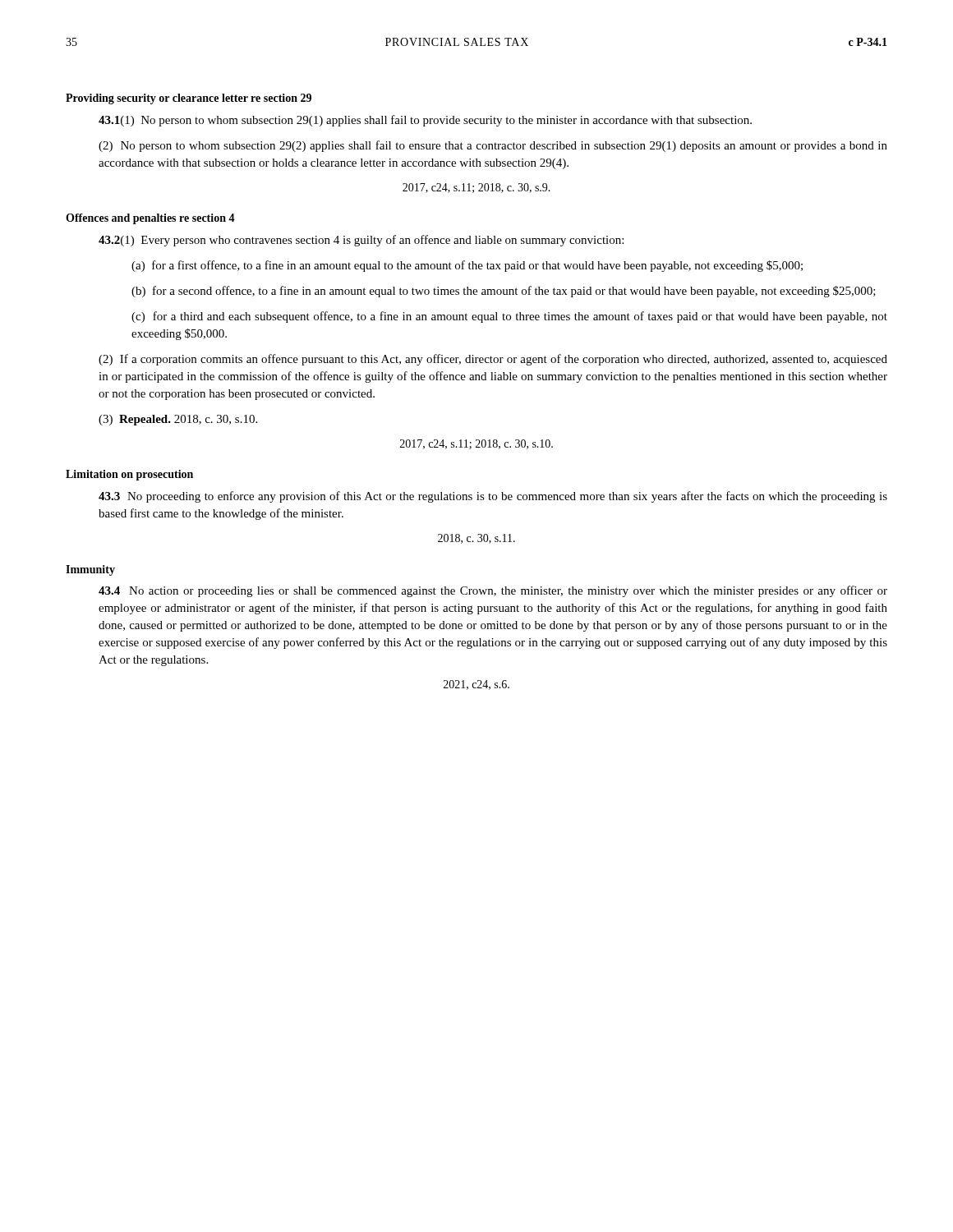
Task: Select the passage starting "2018, c. 30, s.11."
Action: coord(476,538)
